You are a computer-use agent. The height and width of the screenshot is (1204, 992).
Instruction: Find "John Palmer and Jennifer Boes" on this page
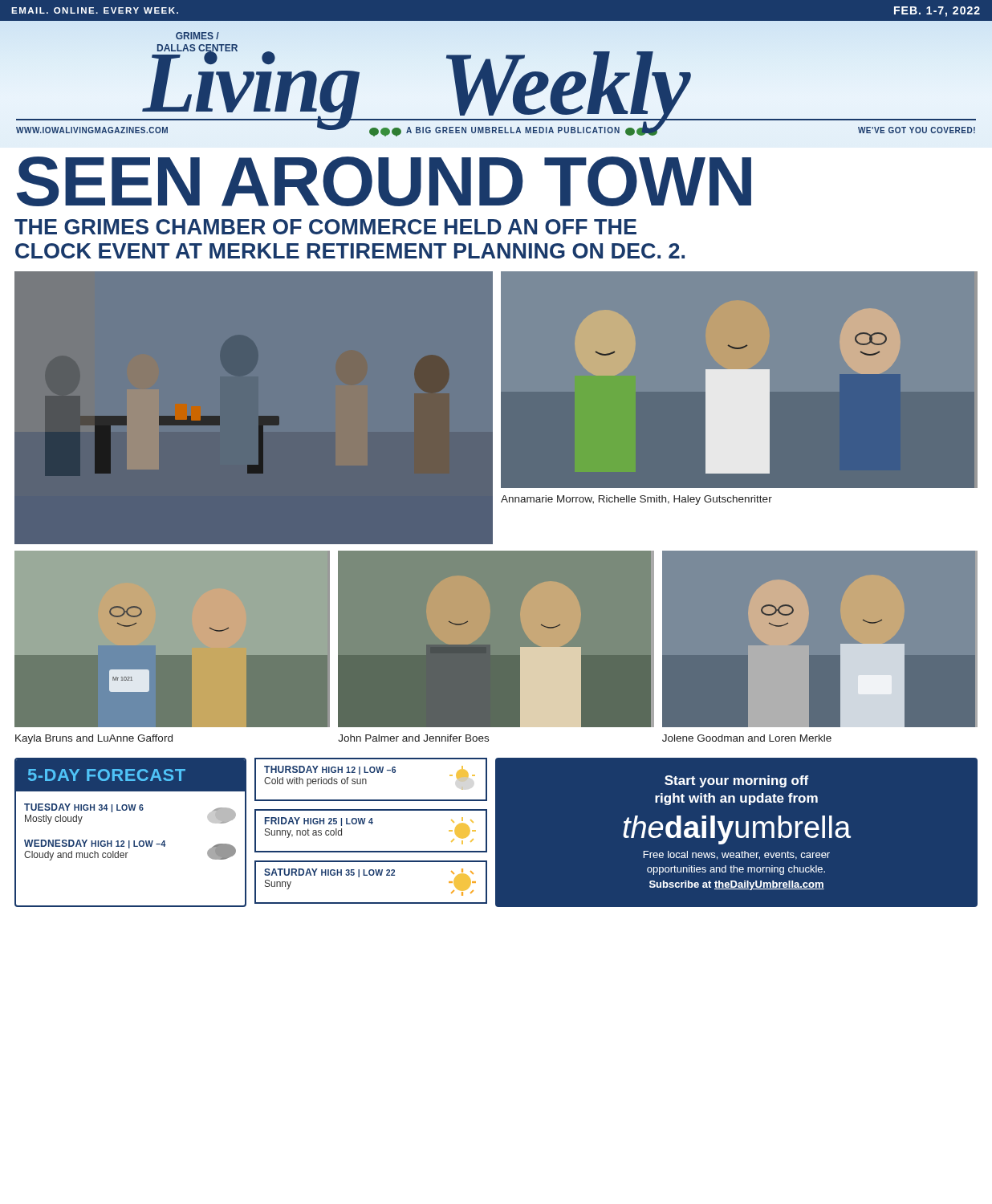(414, 738)
